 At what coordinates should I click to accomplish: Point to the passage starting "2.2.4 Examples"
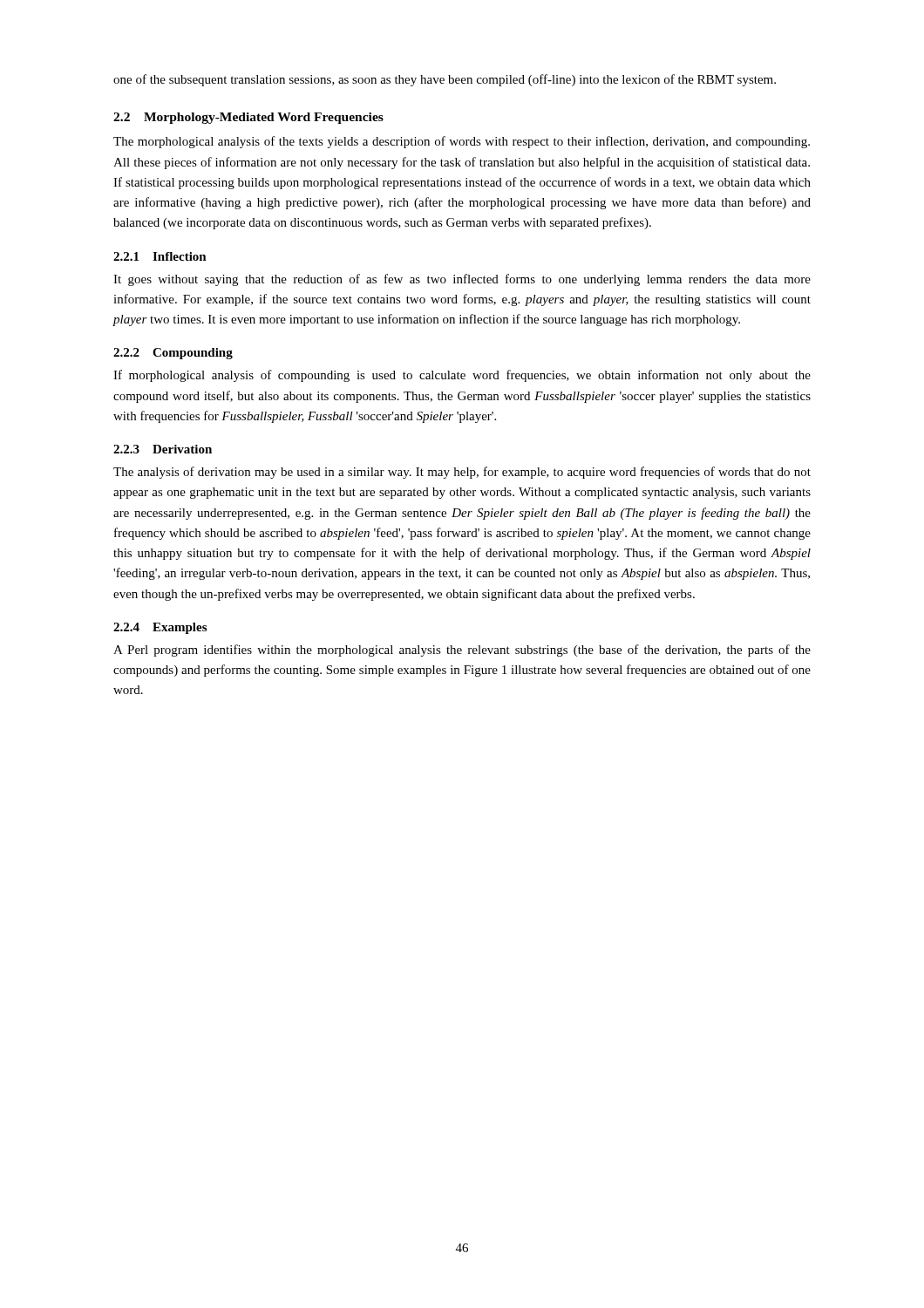(x=160, y=627)
